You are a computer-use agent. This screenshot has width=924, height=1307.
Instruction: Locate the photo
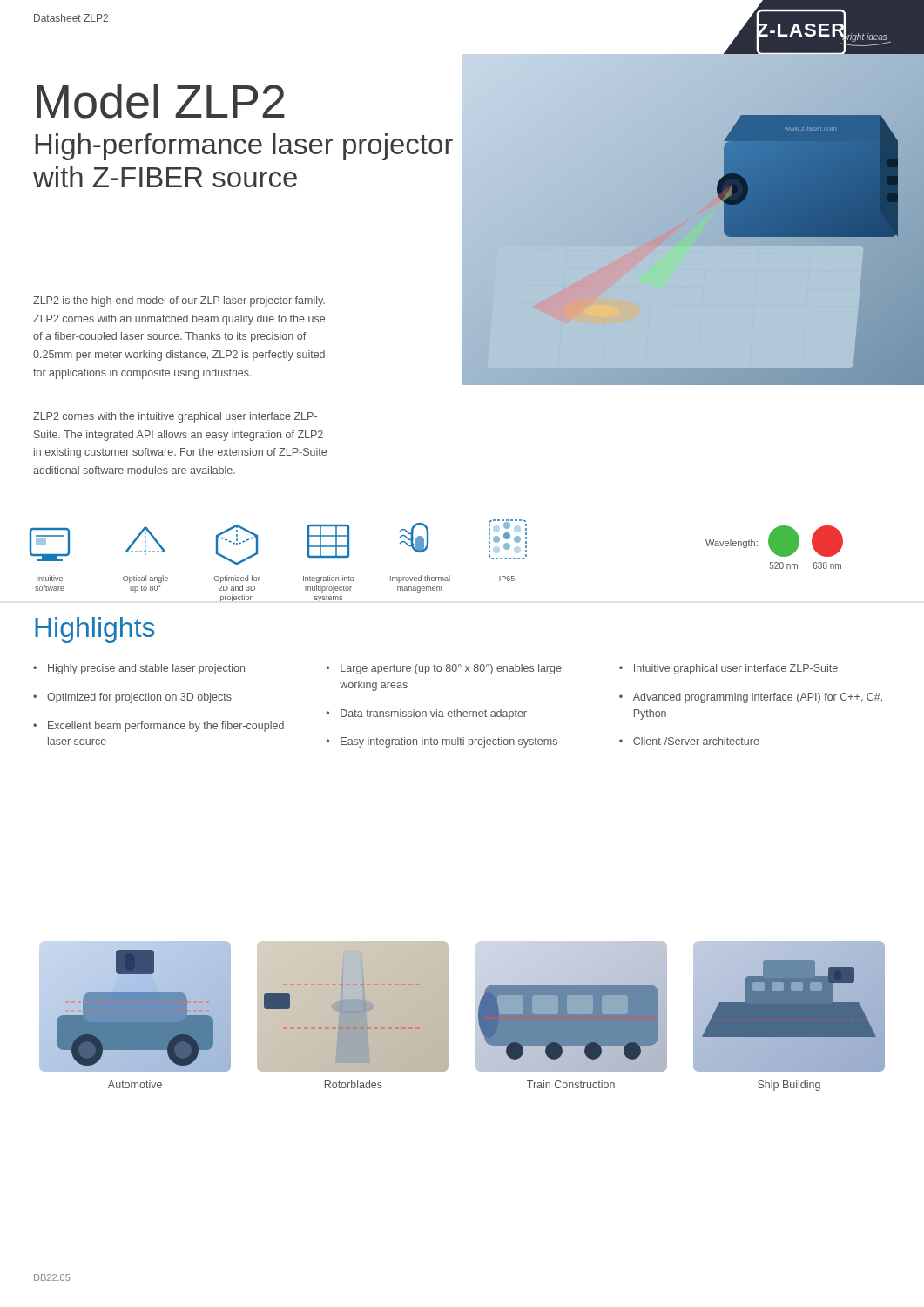693,220
